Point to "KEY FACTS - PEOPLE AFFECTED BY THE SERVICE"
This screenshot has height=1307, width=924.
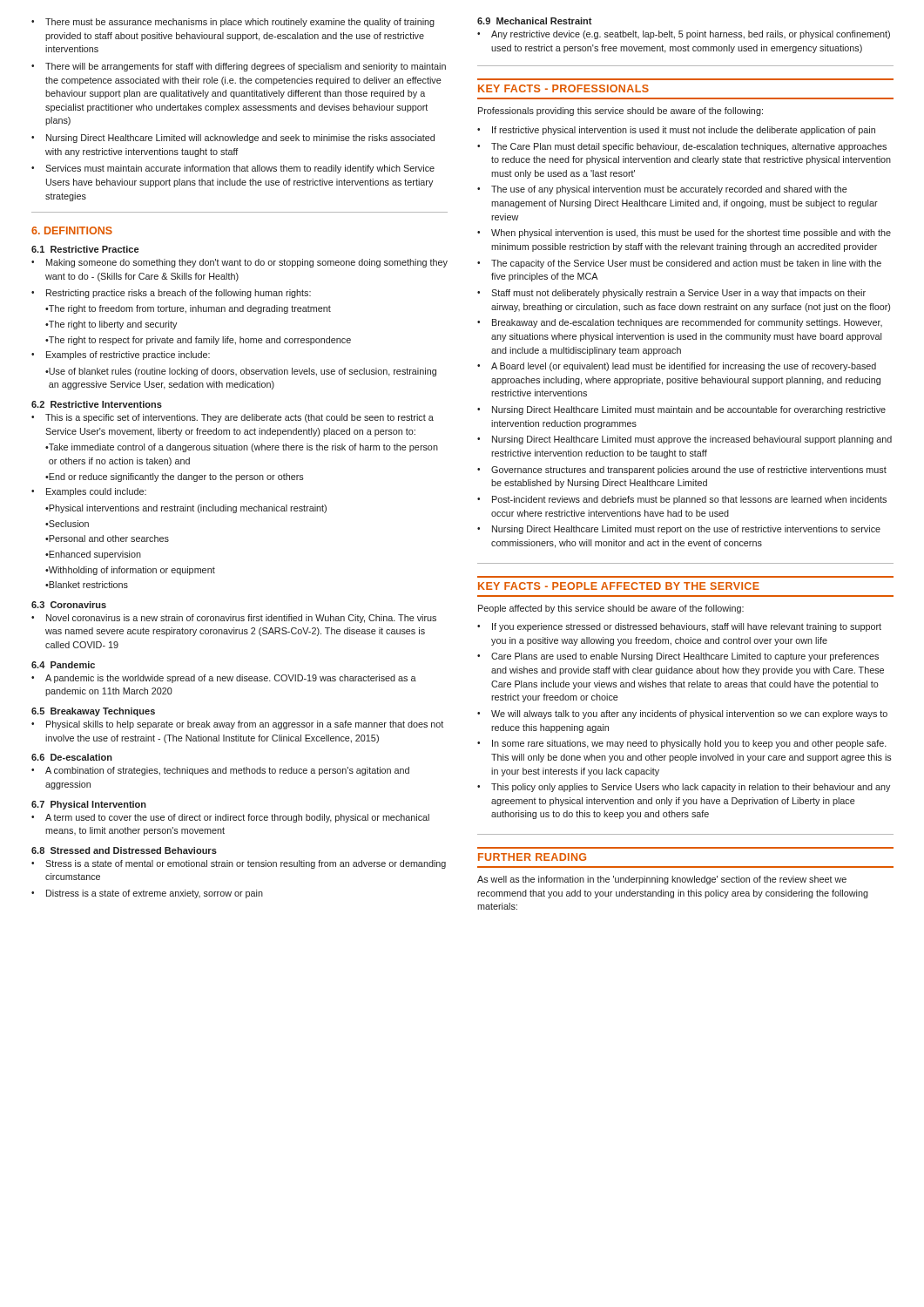click(x=618, y=586)
